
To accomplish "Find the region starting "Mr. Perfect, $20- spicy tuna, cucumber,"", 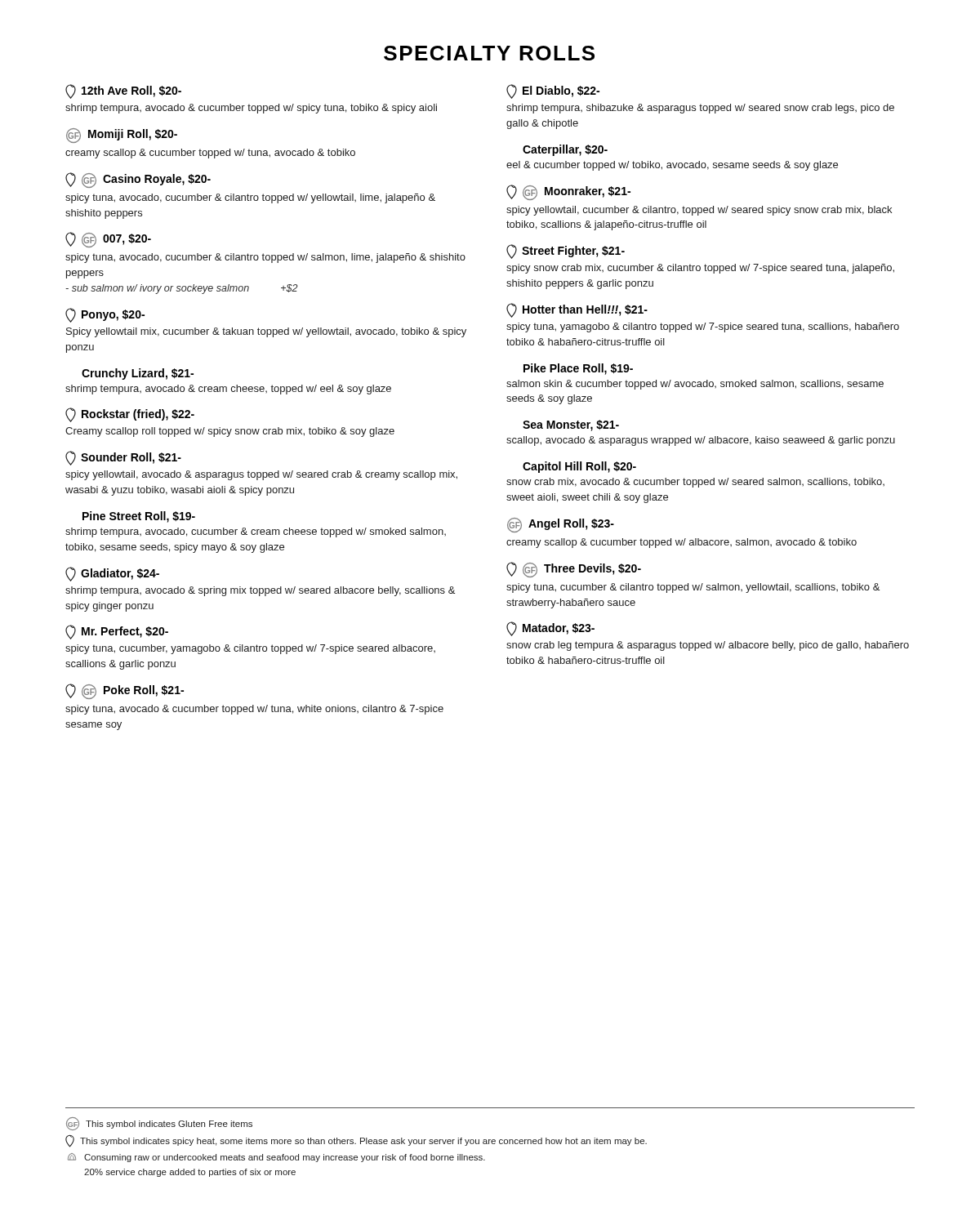I will pos(270,649).
